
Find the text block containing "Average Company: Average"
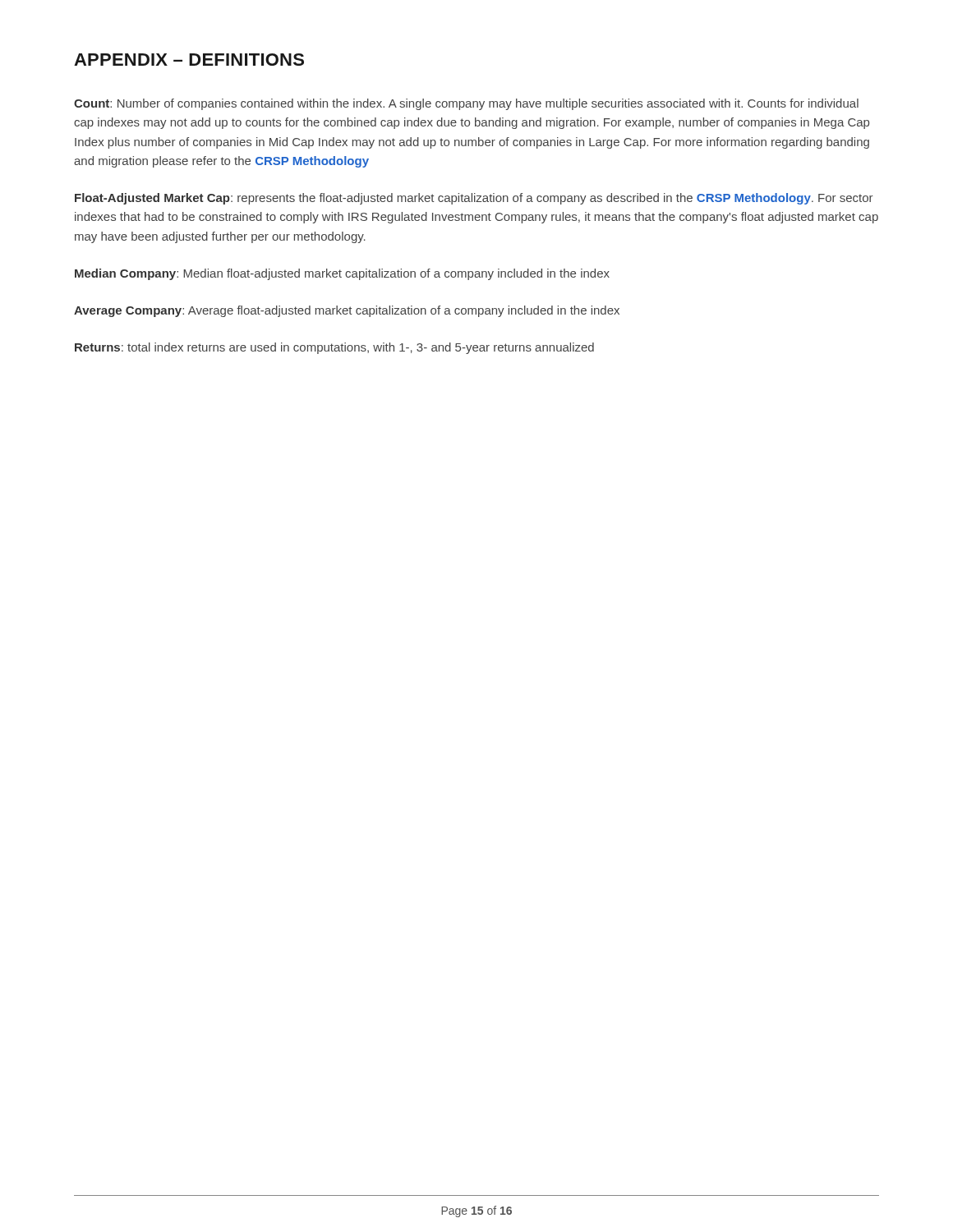[476, 310]
